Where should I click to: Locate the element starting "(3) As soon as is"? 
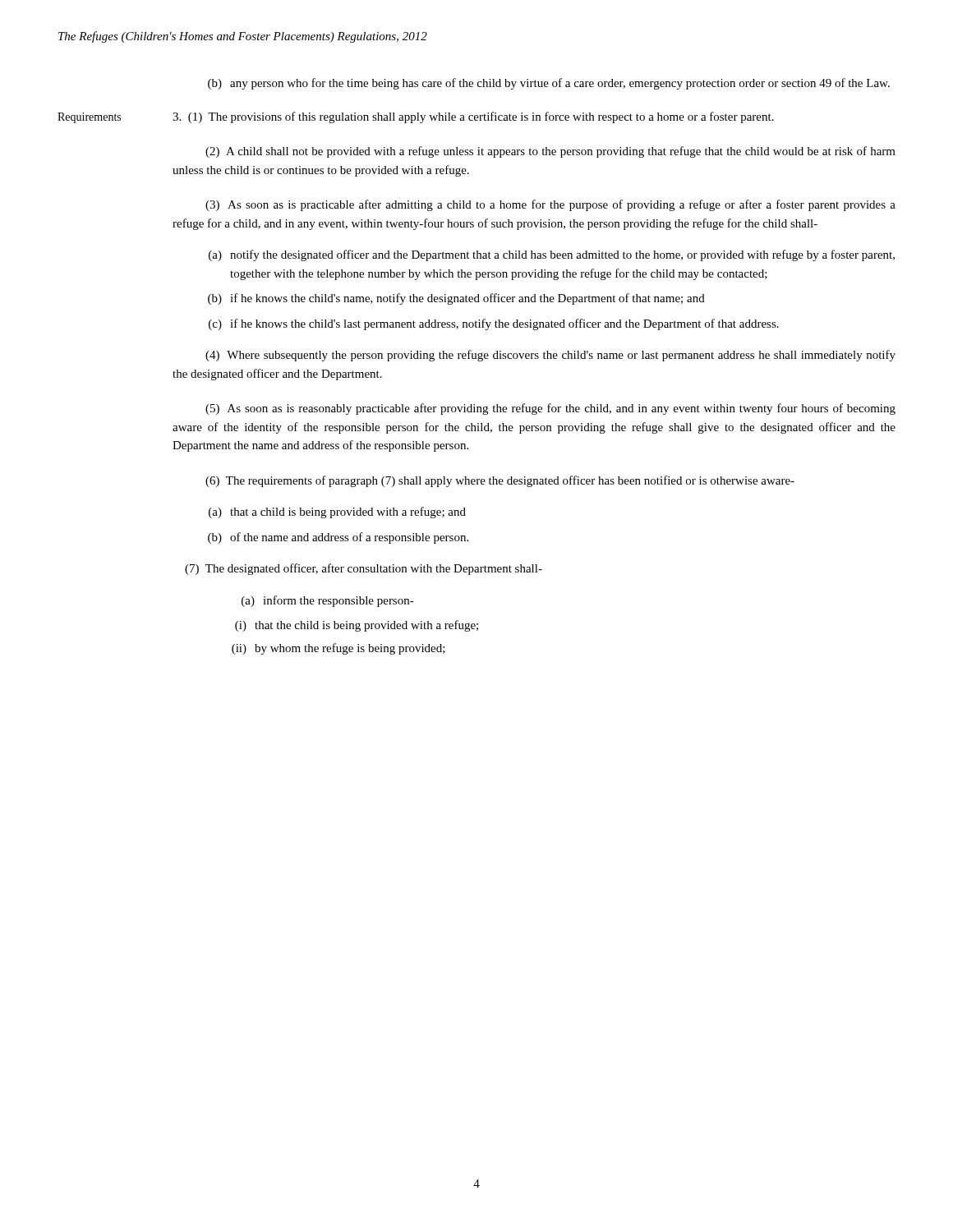pyautogui.click(x=534, y=214)
